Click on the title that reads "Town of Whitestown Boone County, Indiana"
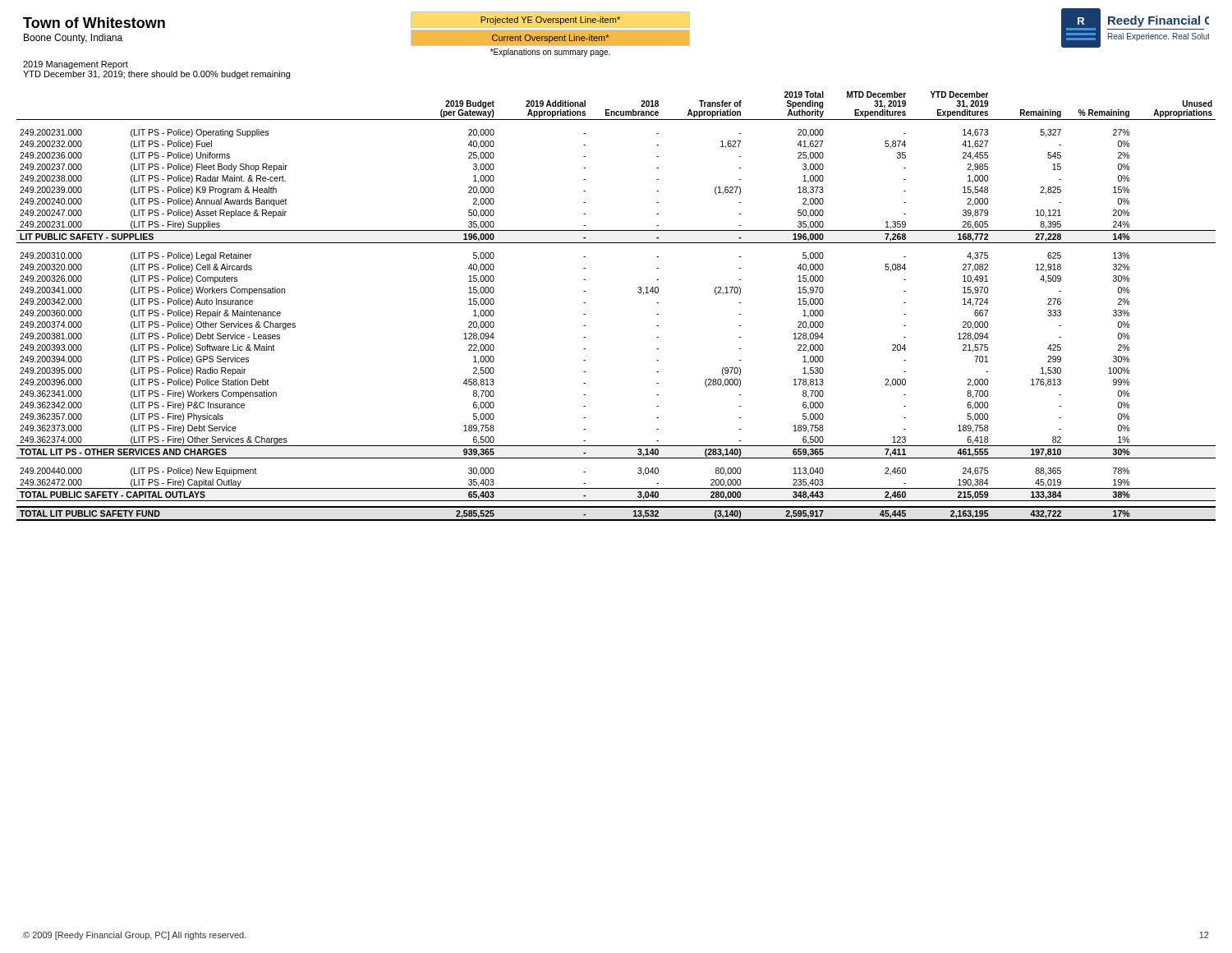The width and height of the screenshot is (1232, 953). [94, 29]
